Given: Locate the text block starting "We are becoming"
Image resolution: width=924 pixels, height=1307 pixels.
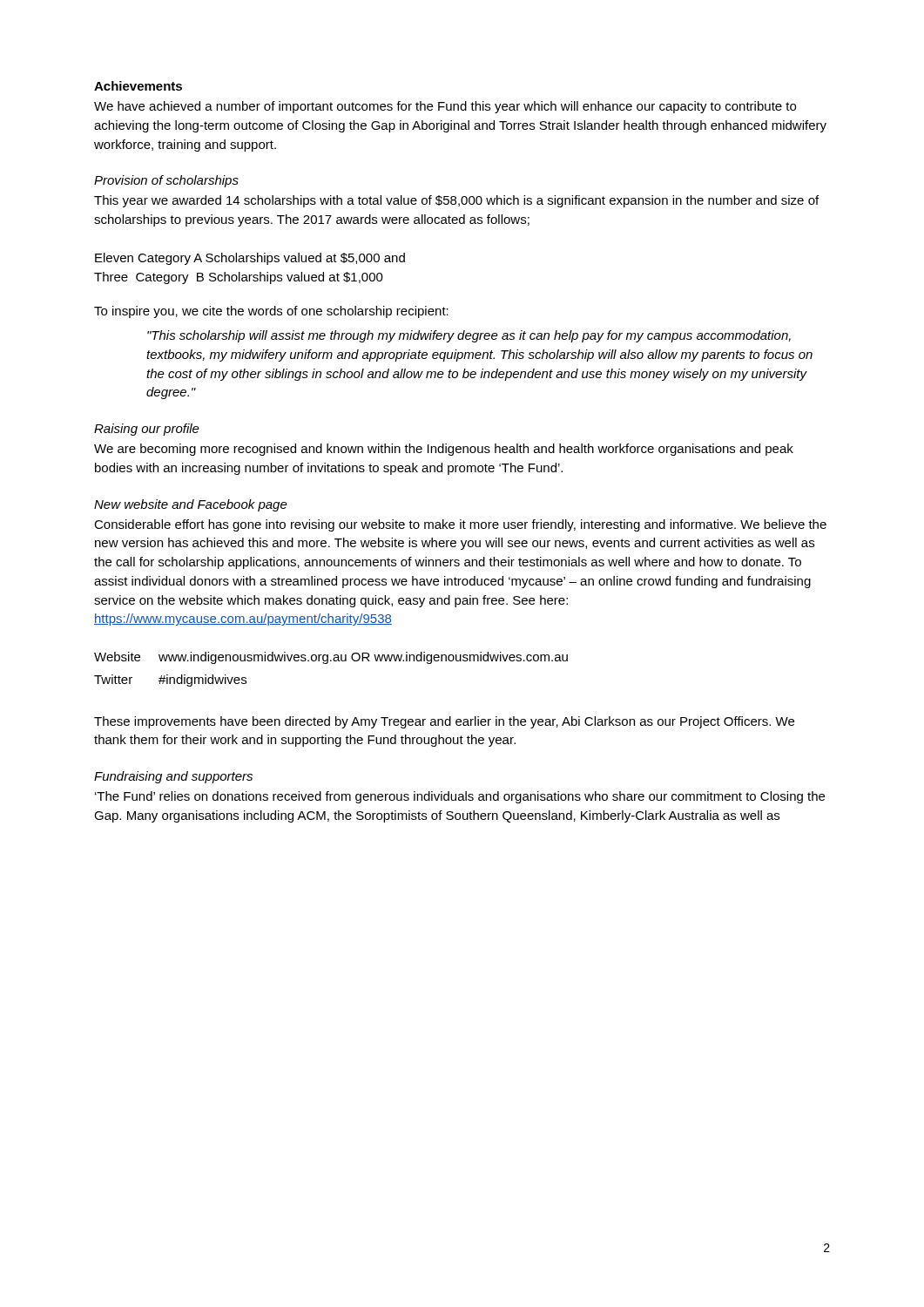Looking at the screenshot, I should [x=462, y=458].
